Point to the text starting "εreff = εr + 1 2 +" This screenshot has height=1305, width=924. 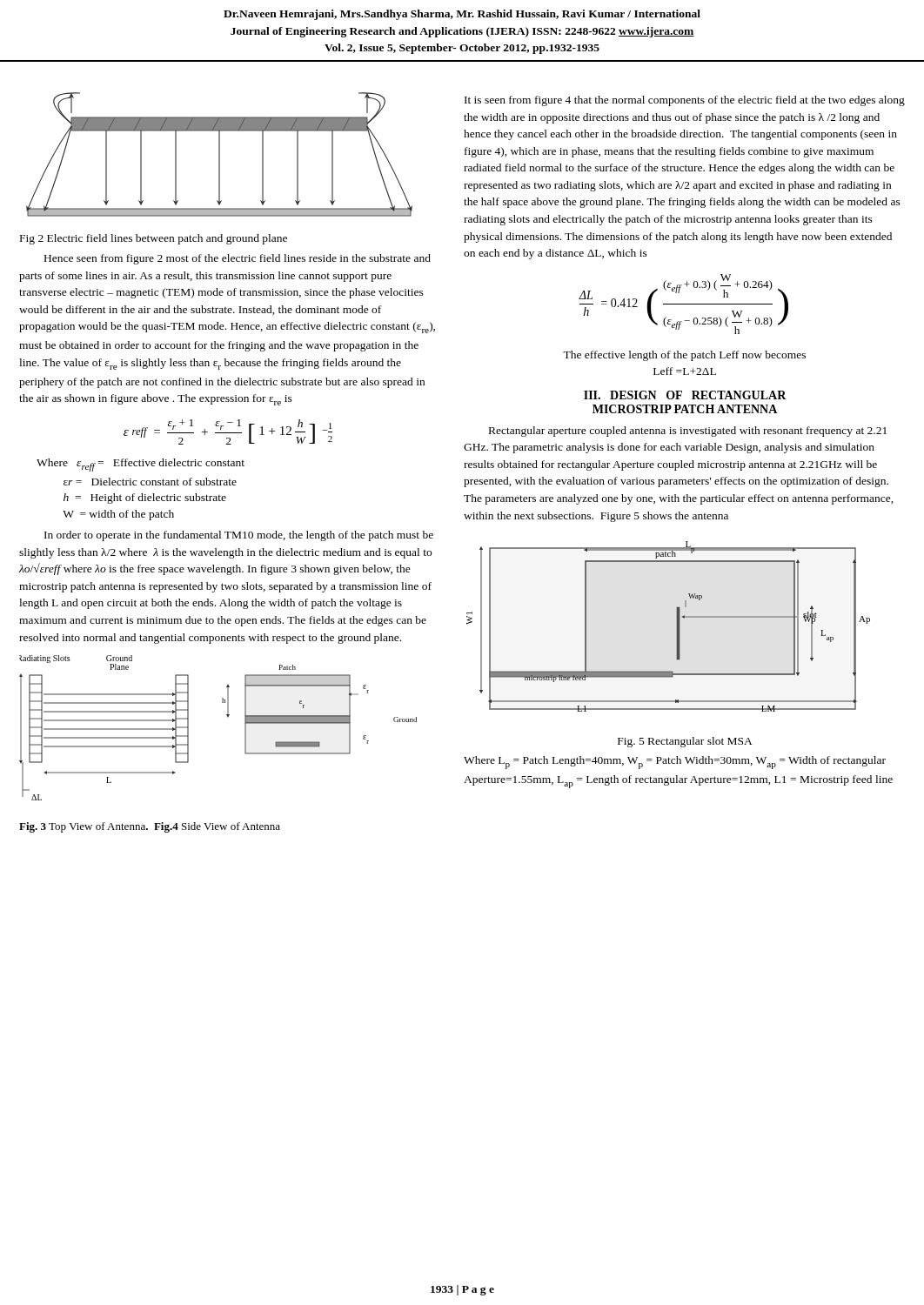228,432
